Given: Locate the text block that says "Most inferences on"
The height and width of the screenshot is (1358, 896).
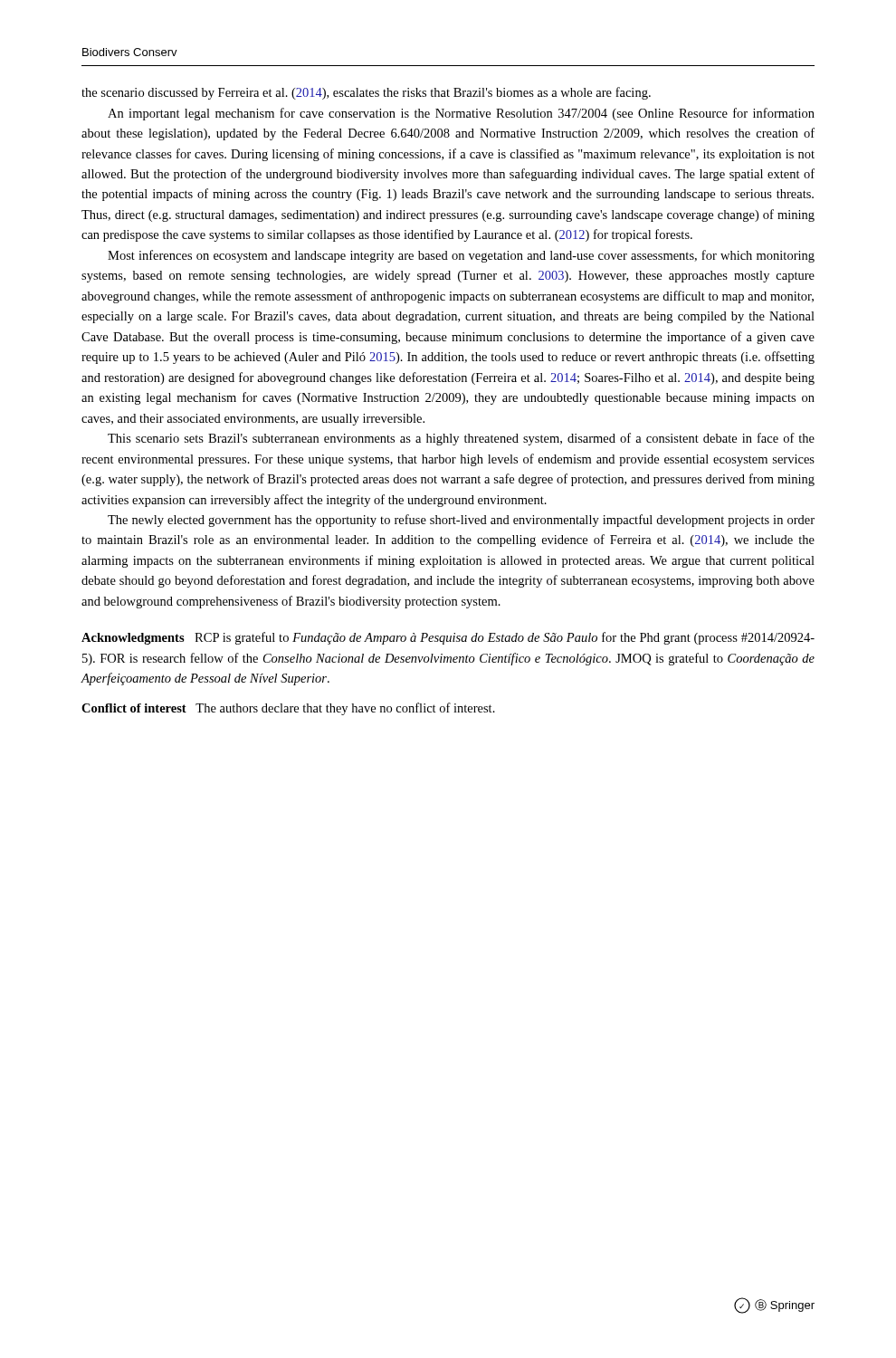Looking at the screenshot, I should [448, 337].
